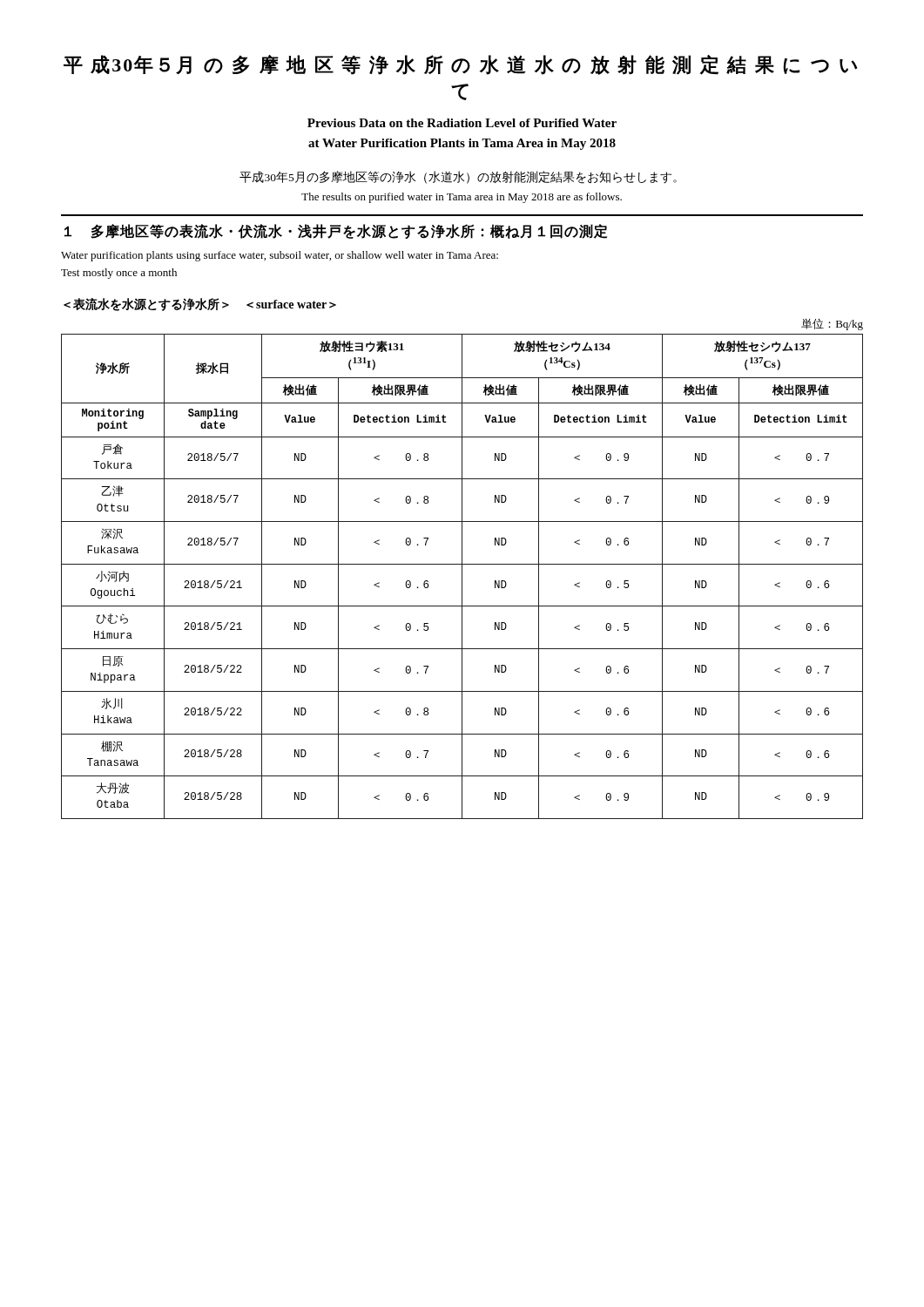Find the title that says "Previous Data on"

pos(462,133)
